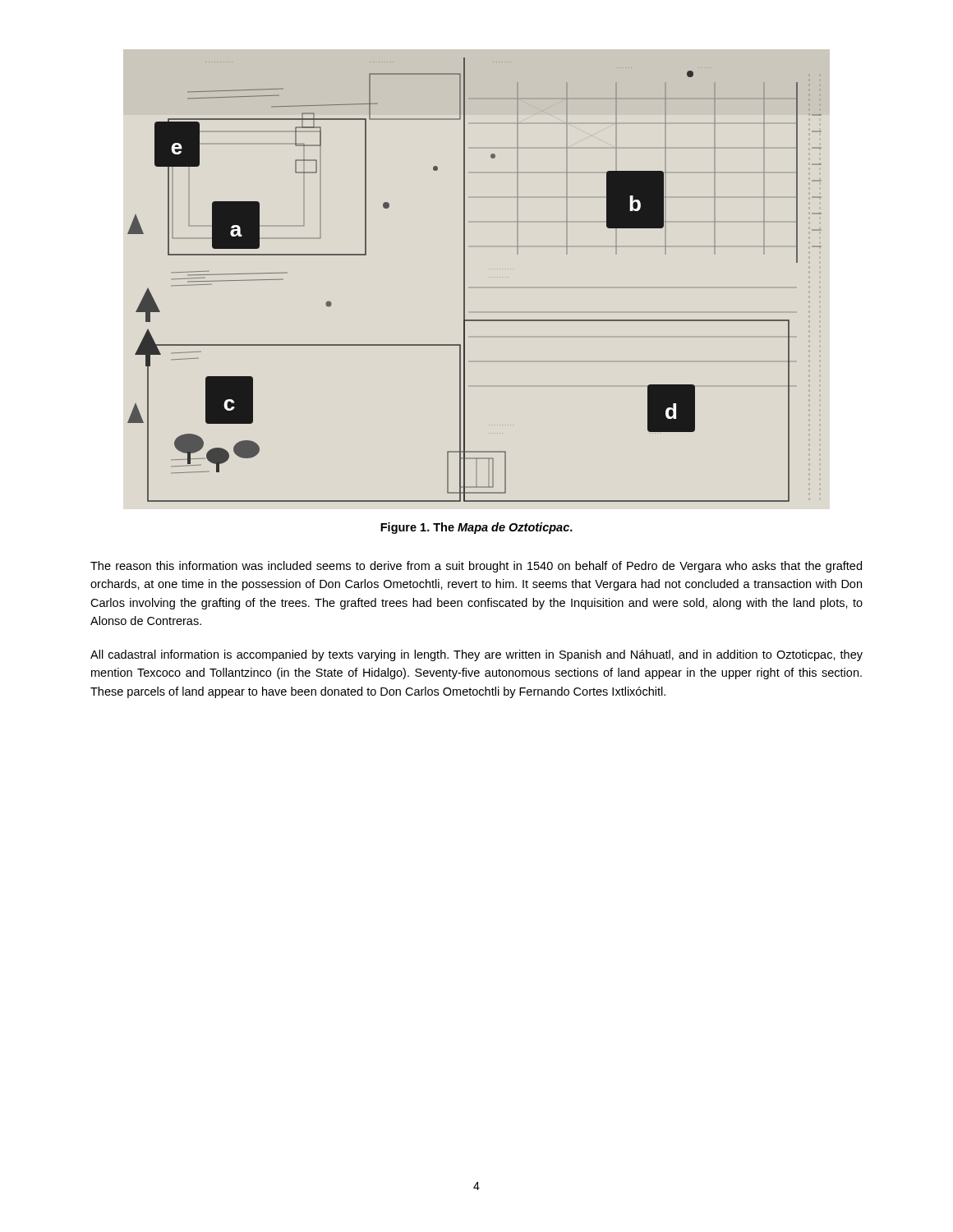Click on the illustration
This screenshot has width=953, height=1232.
476,292
